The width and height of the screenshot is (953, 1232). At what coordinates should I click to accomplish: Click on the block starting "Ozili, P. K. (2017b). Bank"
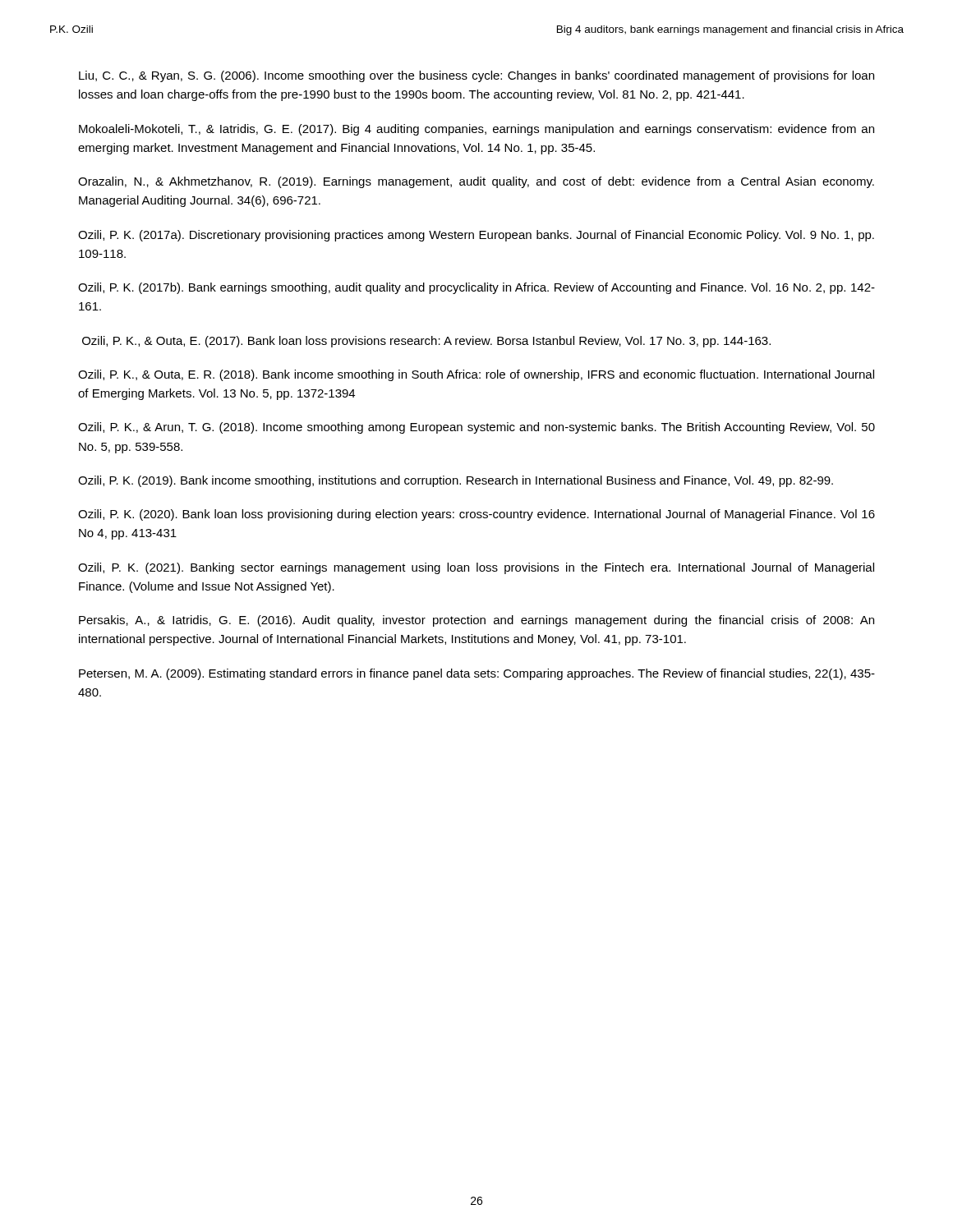click(x=476, y=297)
